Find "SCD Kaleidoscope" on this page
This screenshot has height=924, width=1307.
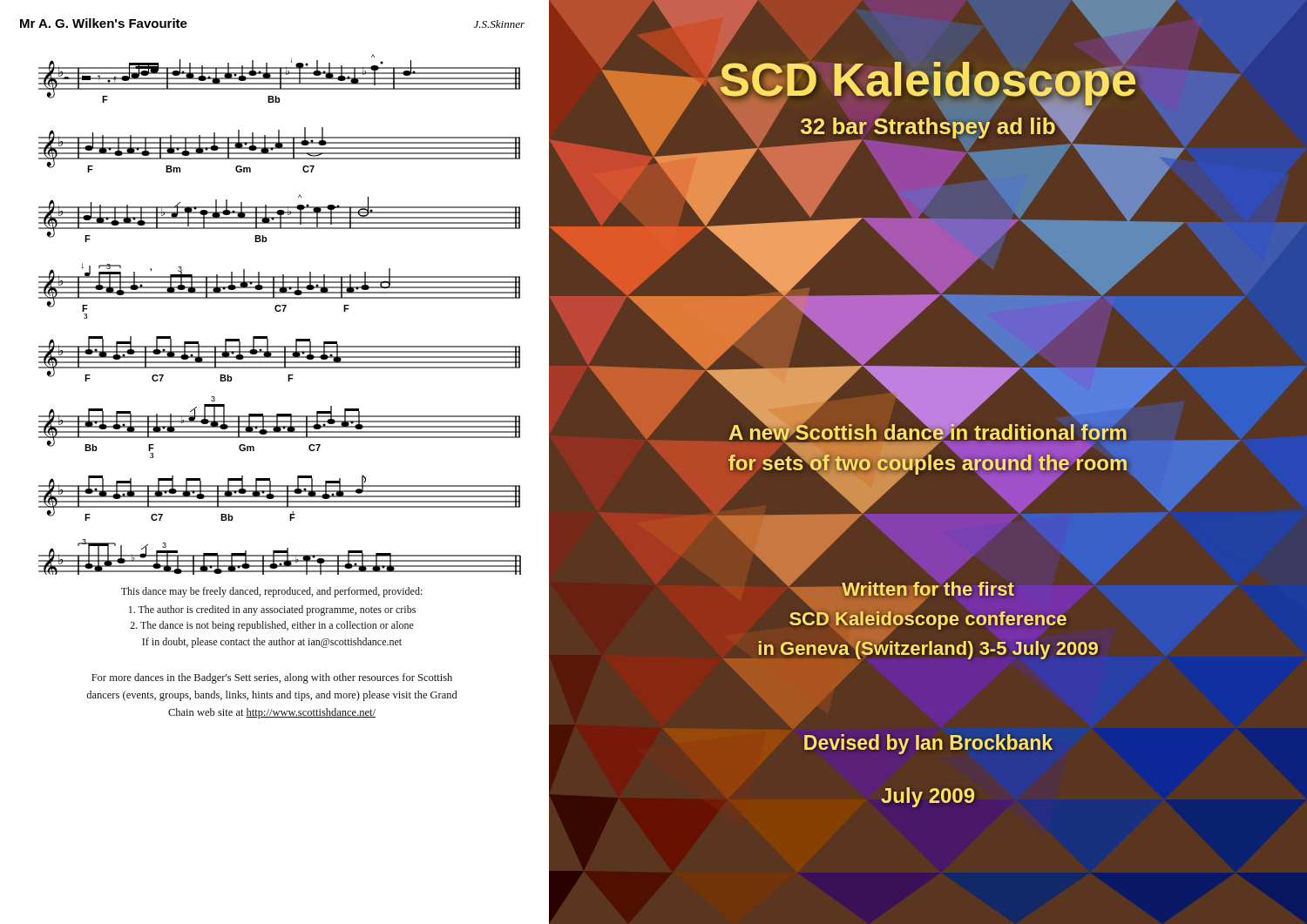(x=928, y=79)
